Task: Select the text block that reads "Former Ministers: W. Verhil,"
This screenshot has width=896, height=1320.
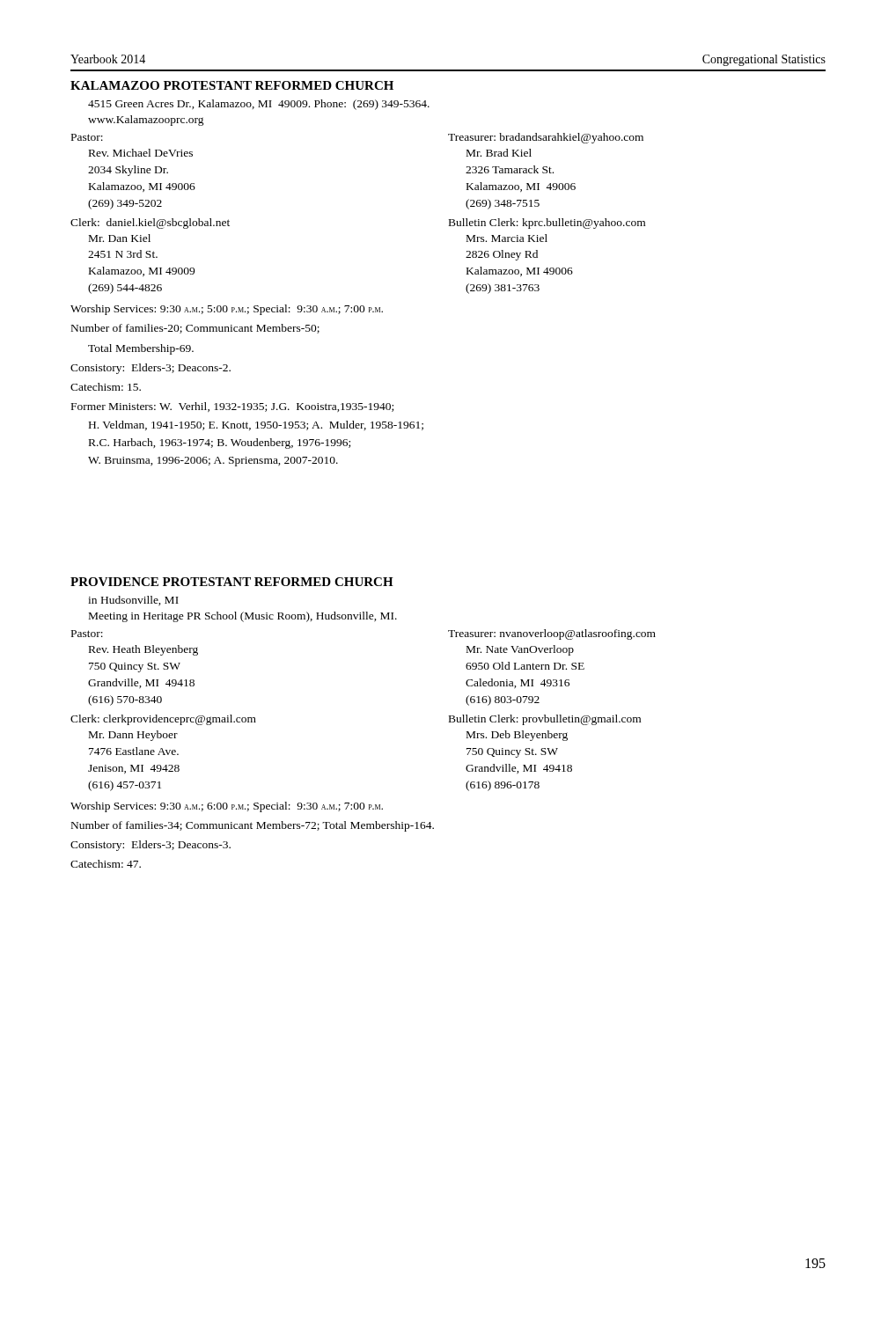Action: coord(247,433)
